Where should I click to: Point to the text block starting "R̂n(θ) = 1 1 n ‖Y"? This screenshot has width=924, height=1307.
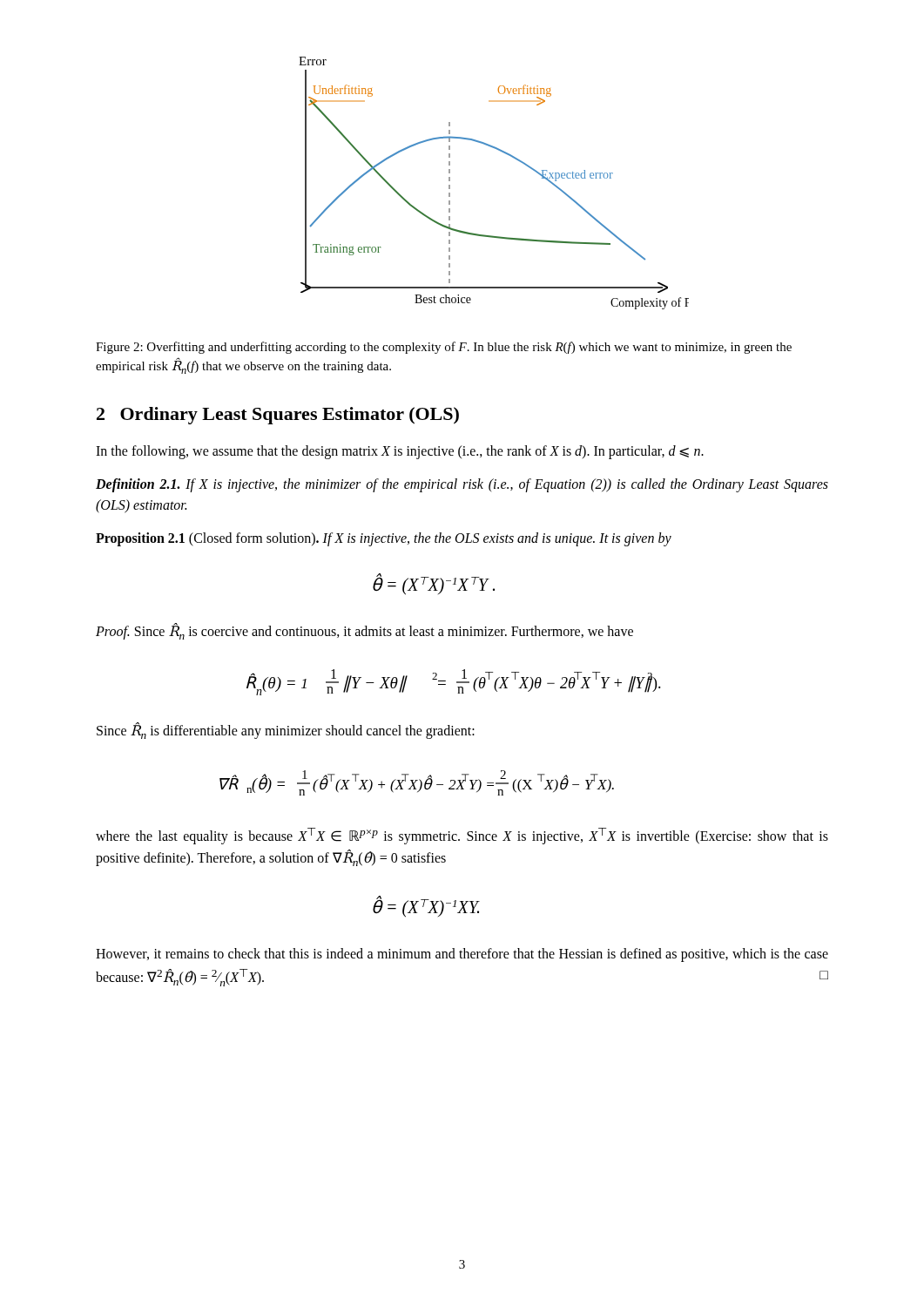[462, 681]
